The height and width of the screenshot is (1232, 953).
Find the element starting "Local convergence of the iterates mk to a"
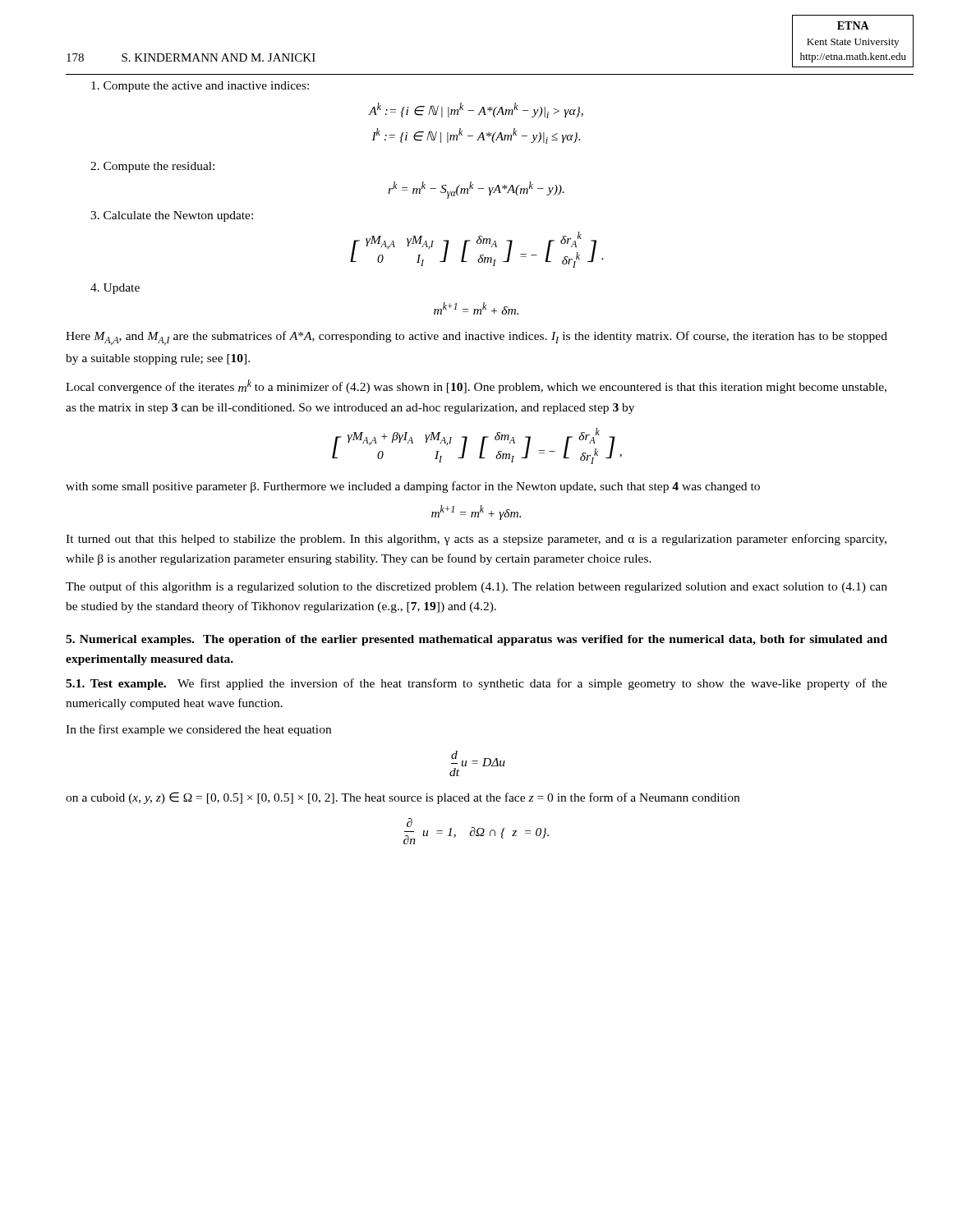tap(476, 396)
